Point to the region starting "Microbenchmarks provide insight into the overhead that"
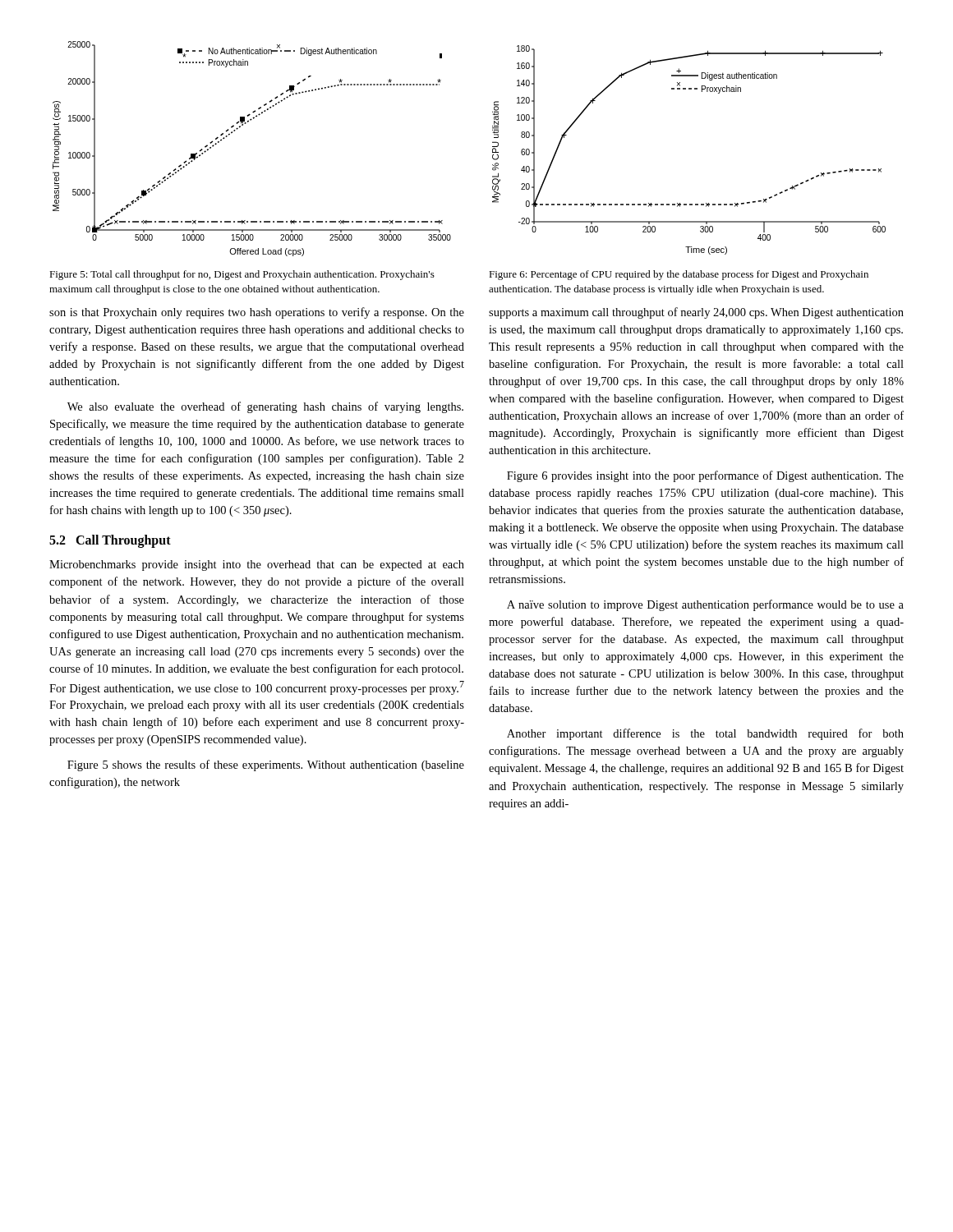 coord(257,674)
